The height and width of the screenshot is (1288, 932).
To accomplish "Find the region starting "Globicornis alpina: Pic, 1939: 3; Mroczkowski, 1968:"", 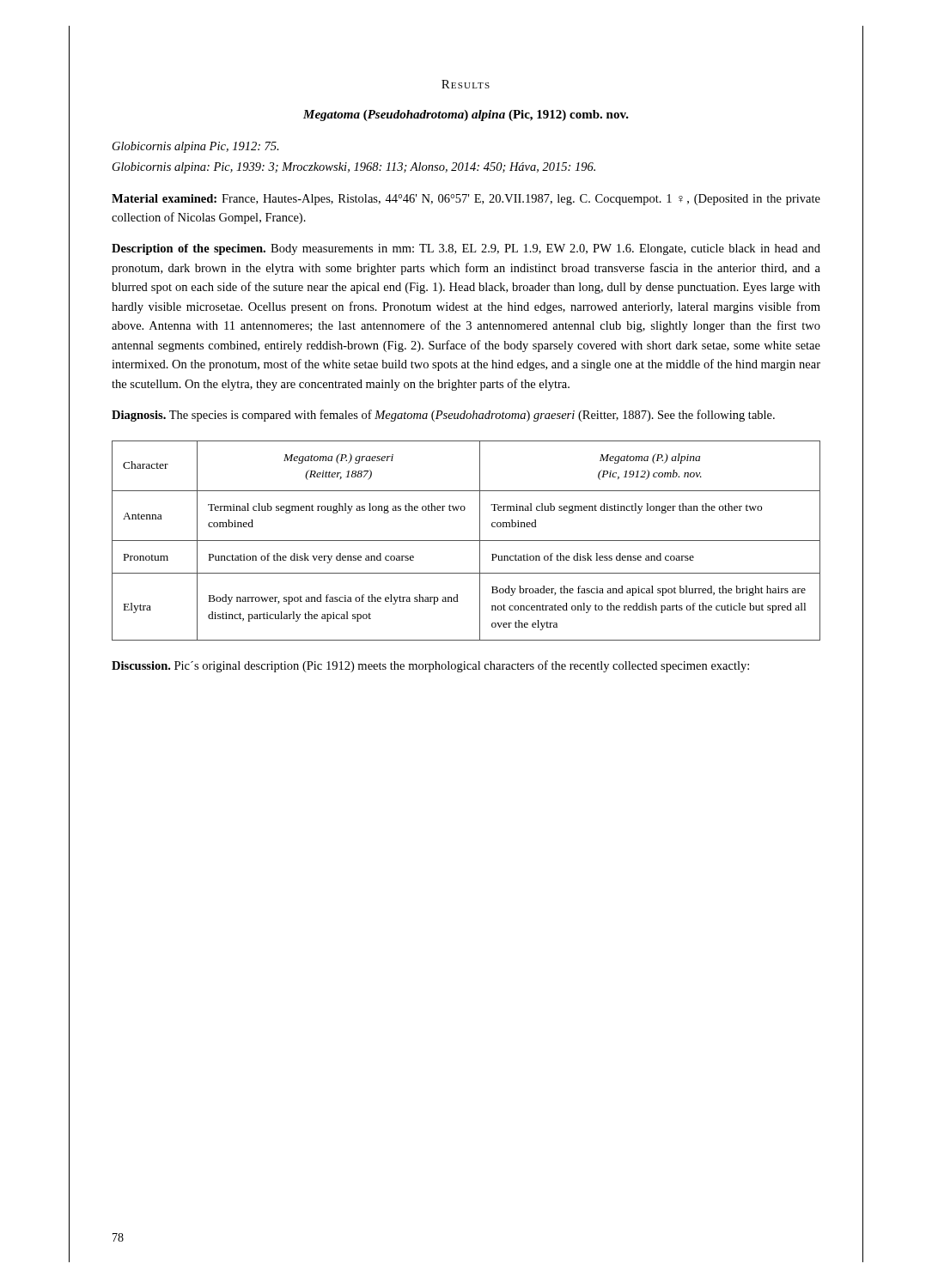I will (x=354, y=166).
